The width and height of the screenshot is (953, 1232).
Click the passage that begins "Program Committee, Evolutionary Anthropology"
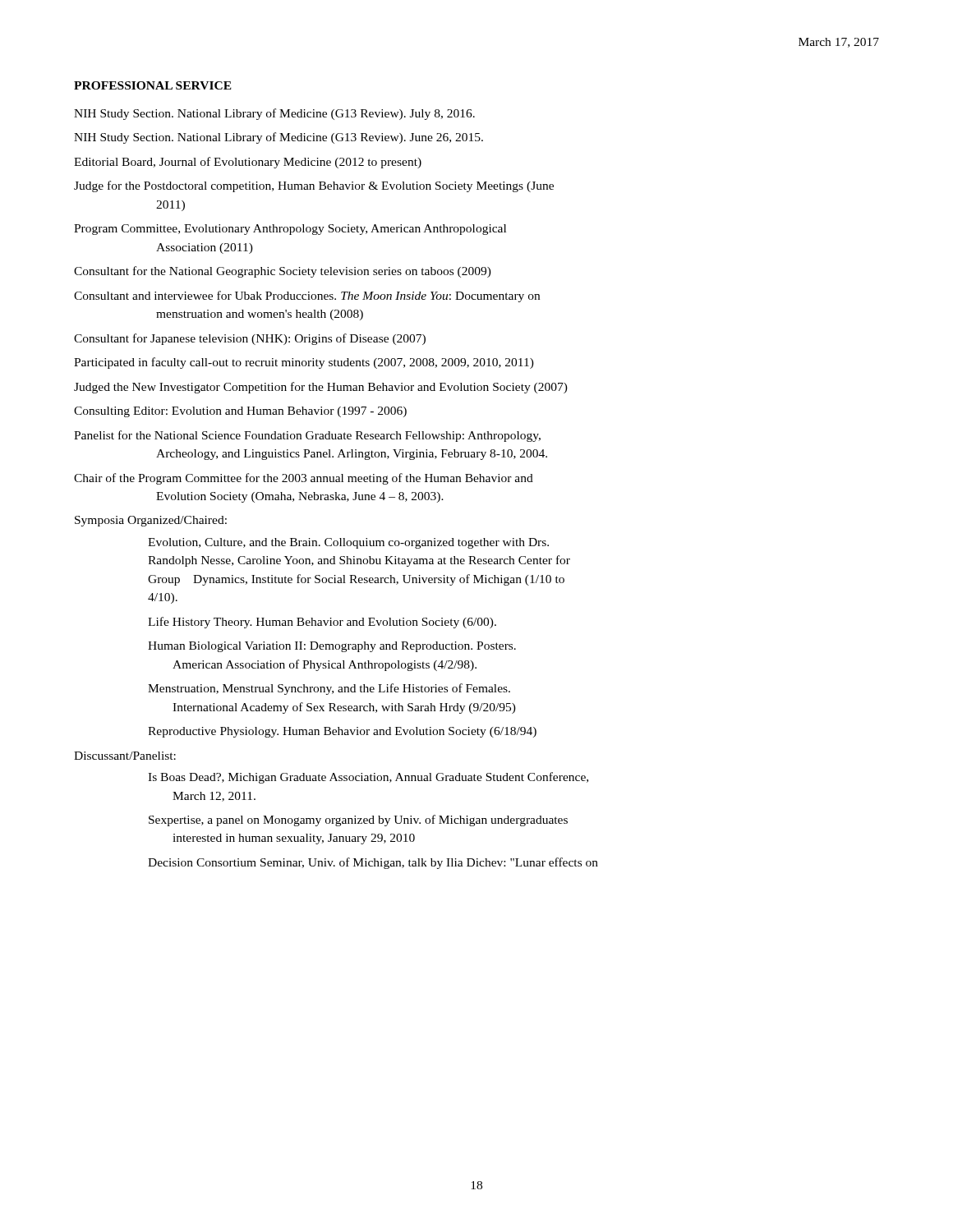pyautogui.click(x=290, y=237)
